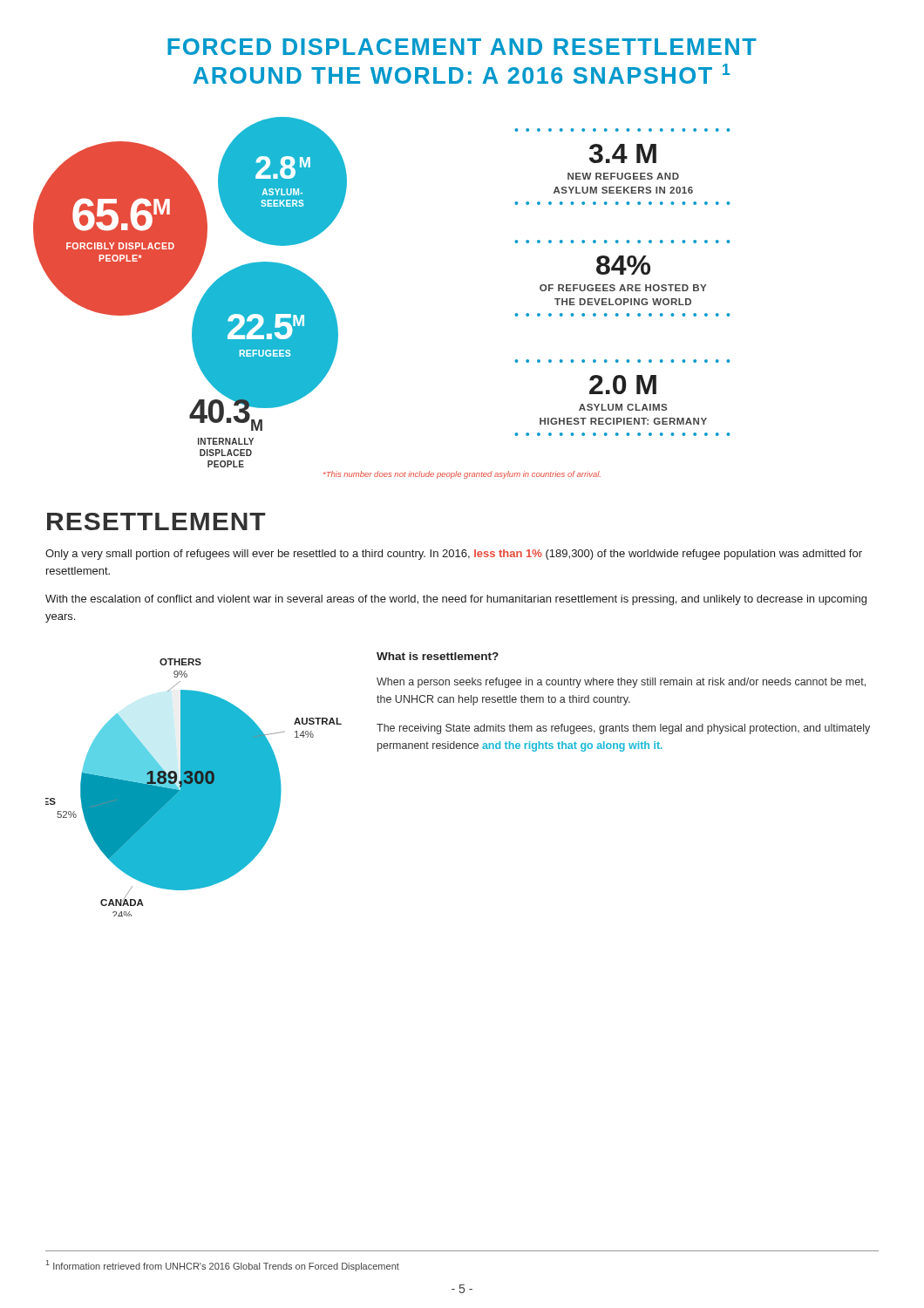Point to the text block starting "What is resettlement? When a"
Screen dimensions: 1308x924
coord(628,702)
